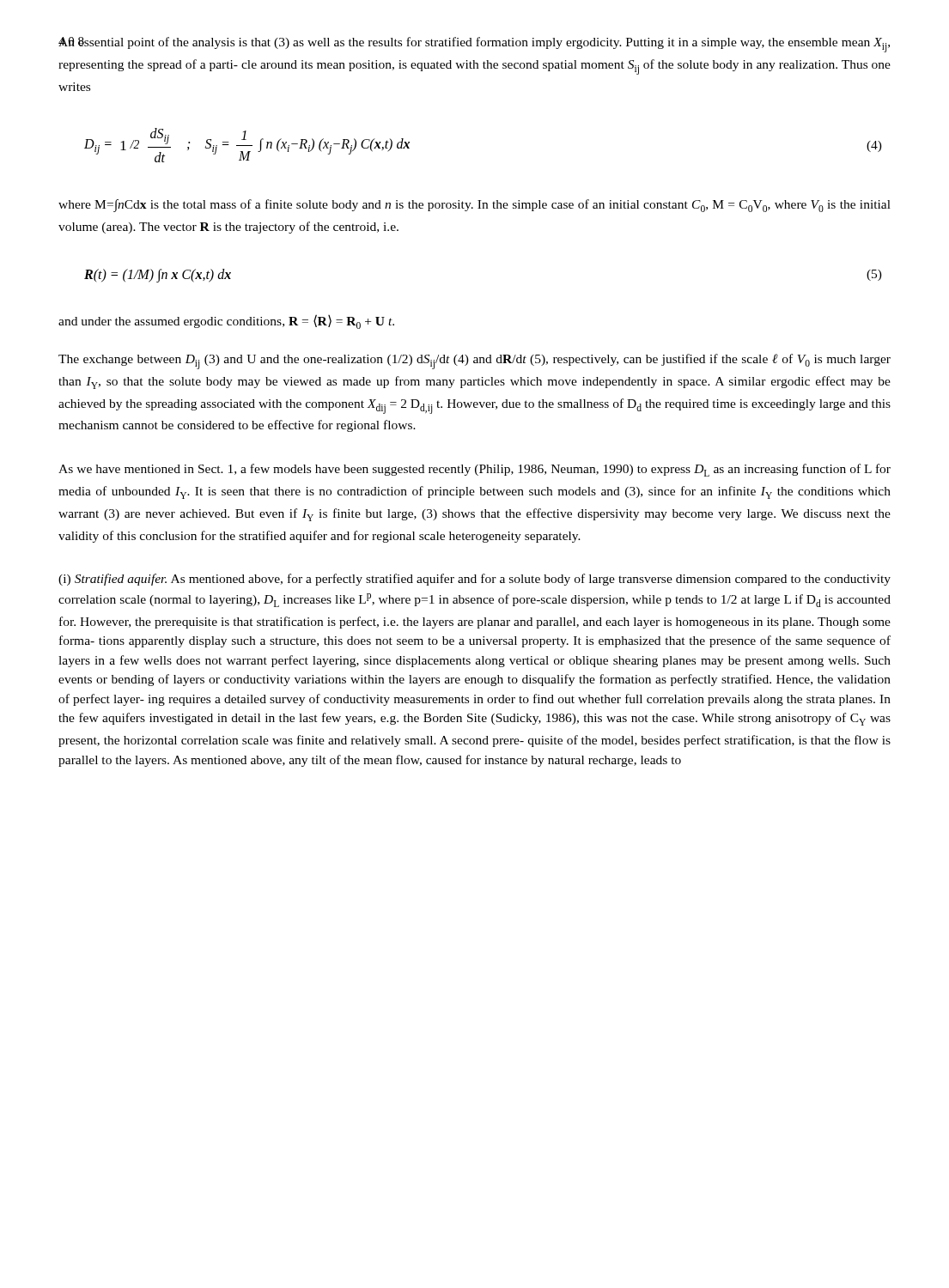Select the element starting "As we have mentioned in Sect. 1, a"

[474, 502]
